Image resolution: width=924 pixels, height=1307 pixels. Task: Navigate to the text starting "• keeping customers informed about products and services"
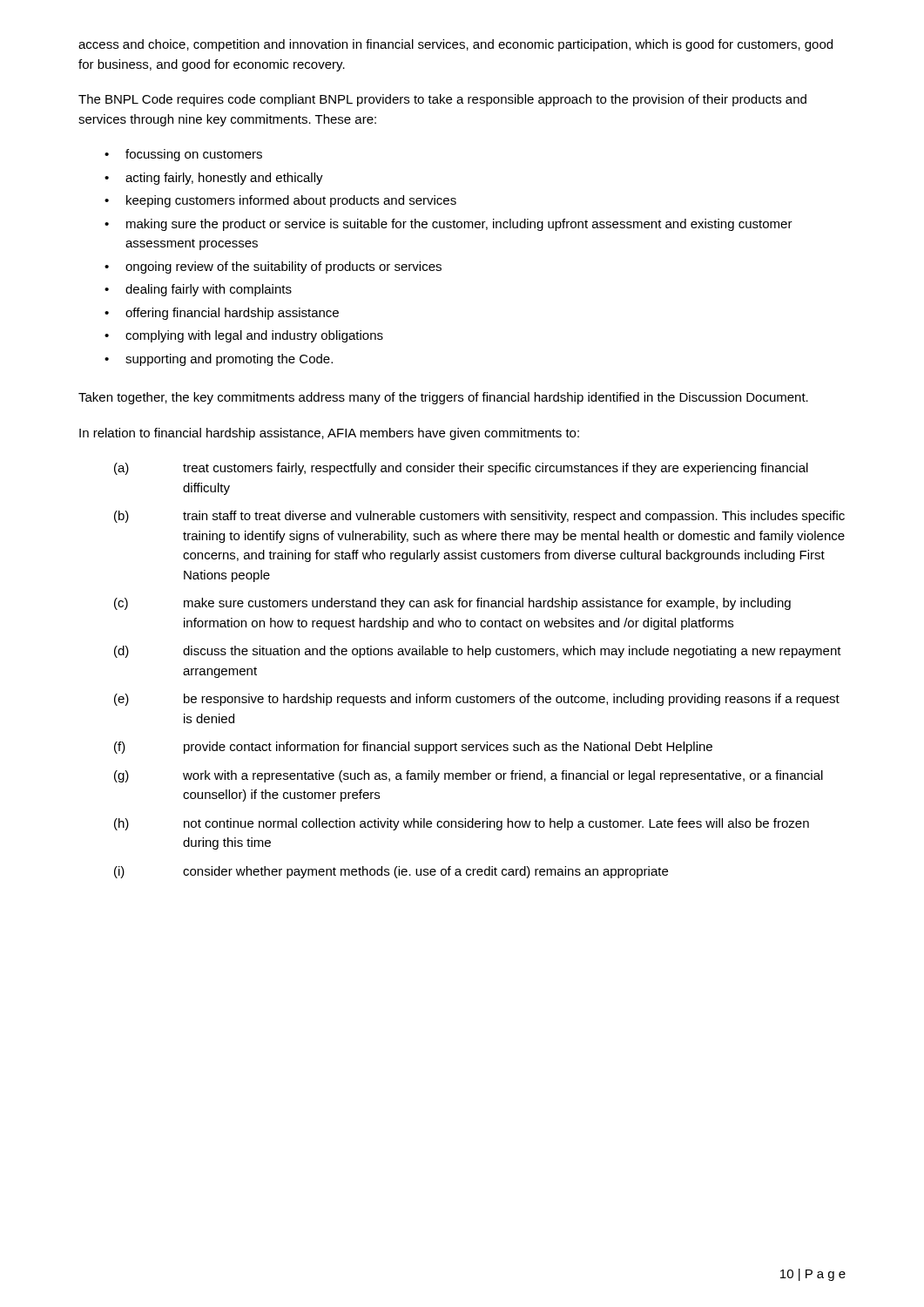281,201
